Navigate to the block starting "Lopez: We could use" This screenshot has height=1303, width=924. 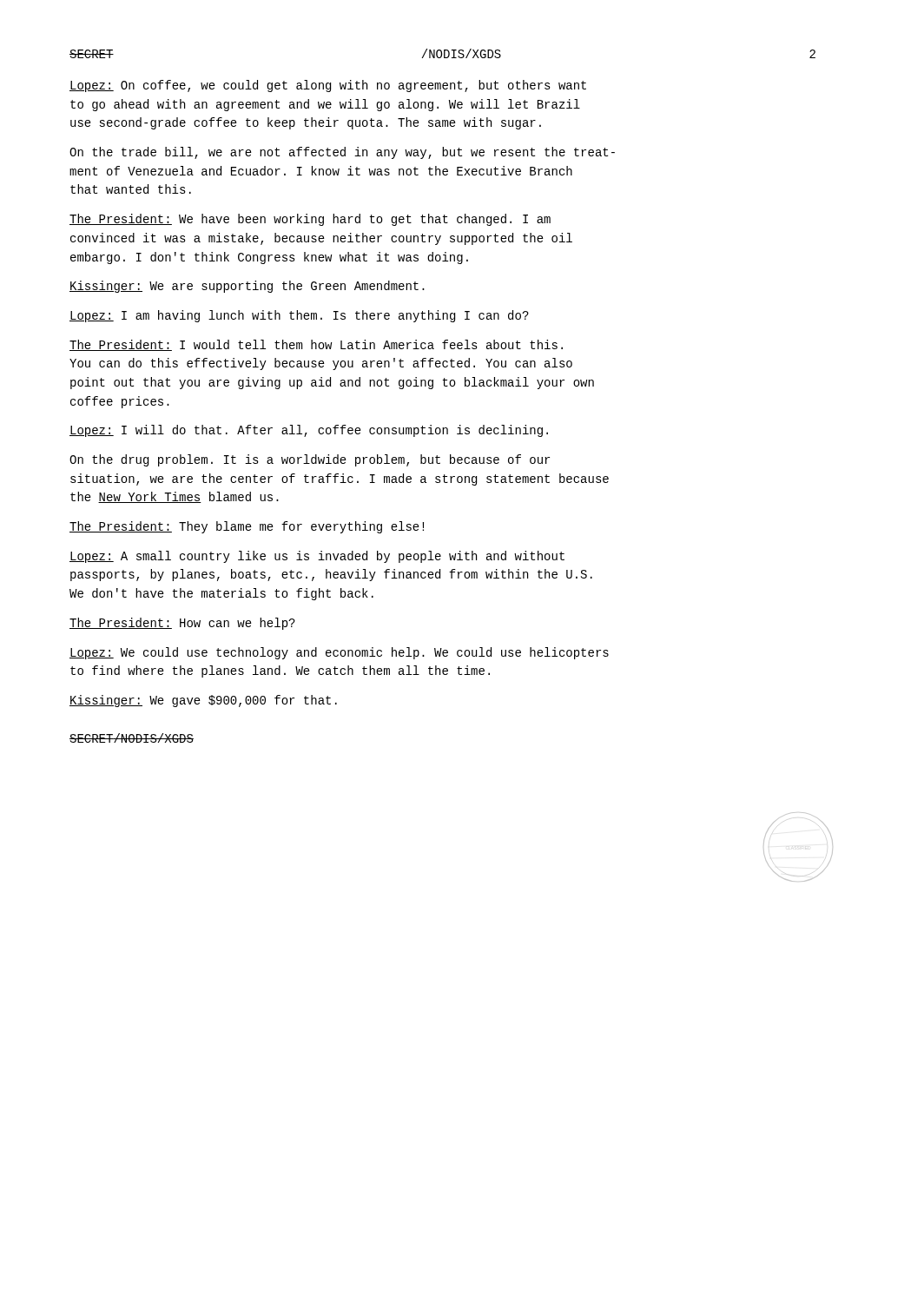click(x=339, y=662)
